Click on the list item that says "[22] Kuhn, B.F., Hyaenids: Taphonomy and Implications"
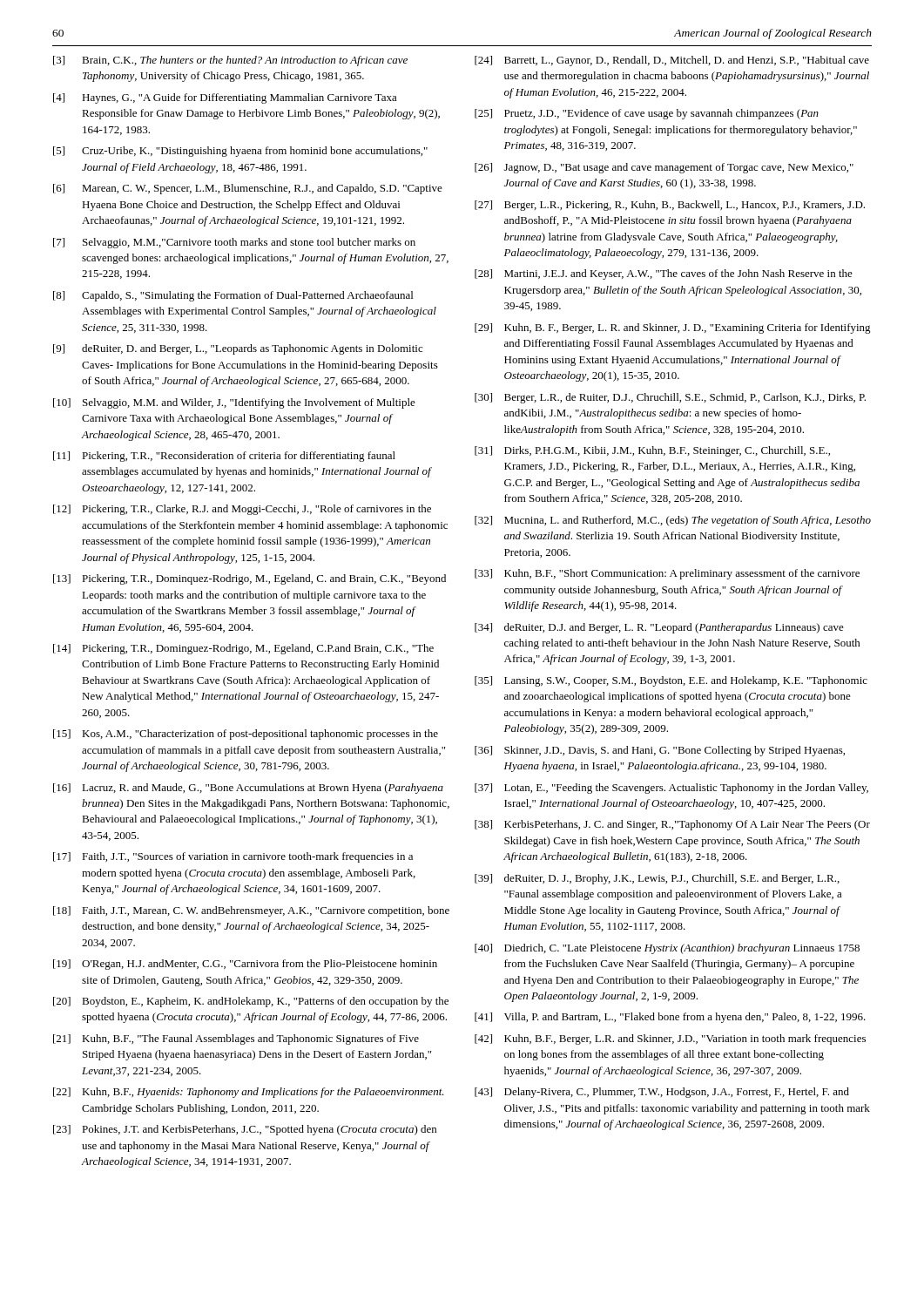The width and height of the screenshot is (924, 1307). [x=251, y=1100]
